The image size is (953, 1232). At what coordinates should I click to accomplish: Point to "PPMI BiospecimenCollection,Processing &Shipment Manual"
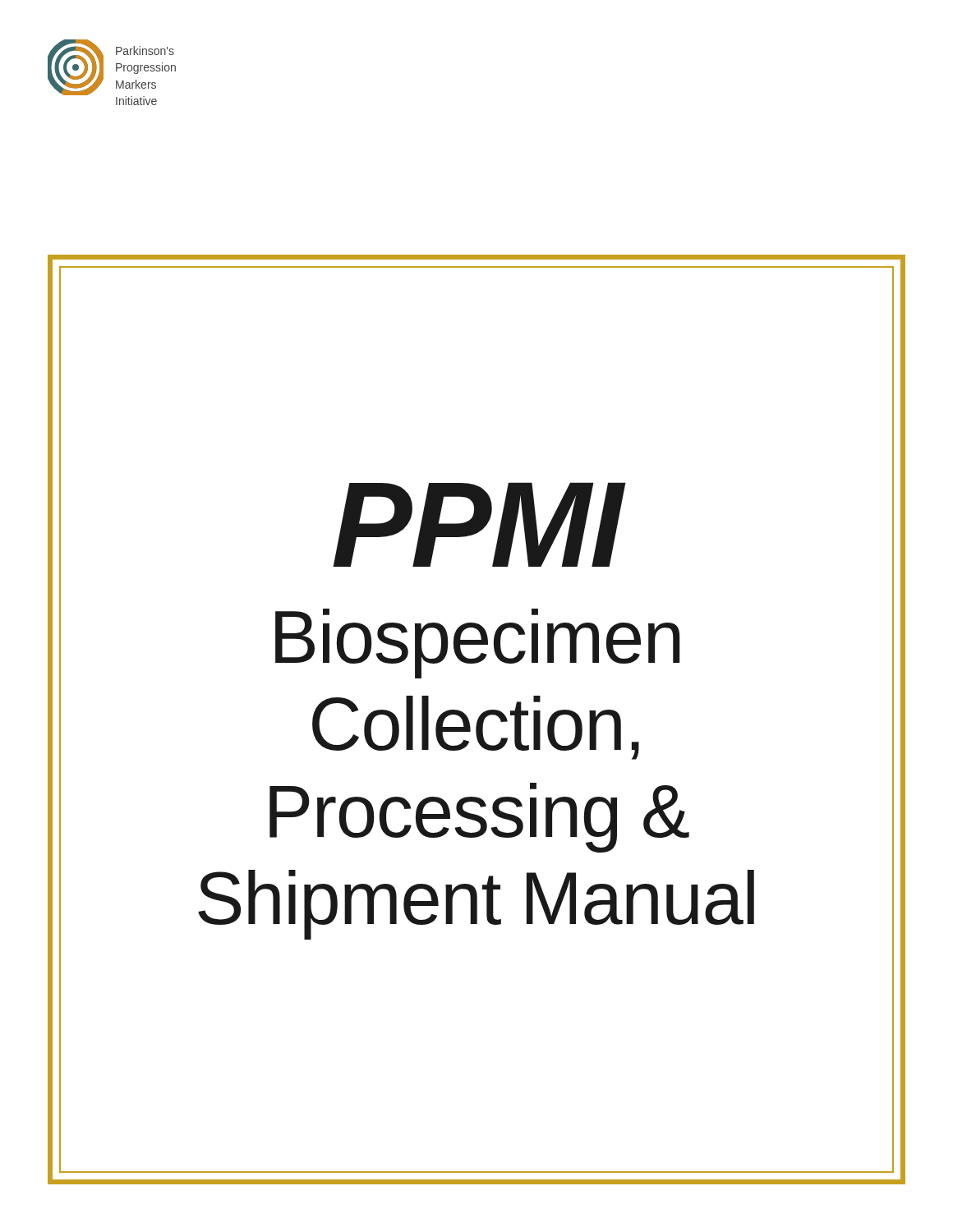click(476, 699)
